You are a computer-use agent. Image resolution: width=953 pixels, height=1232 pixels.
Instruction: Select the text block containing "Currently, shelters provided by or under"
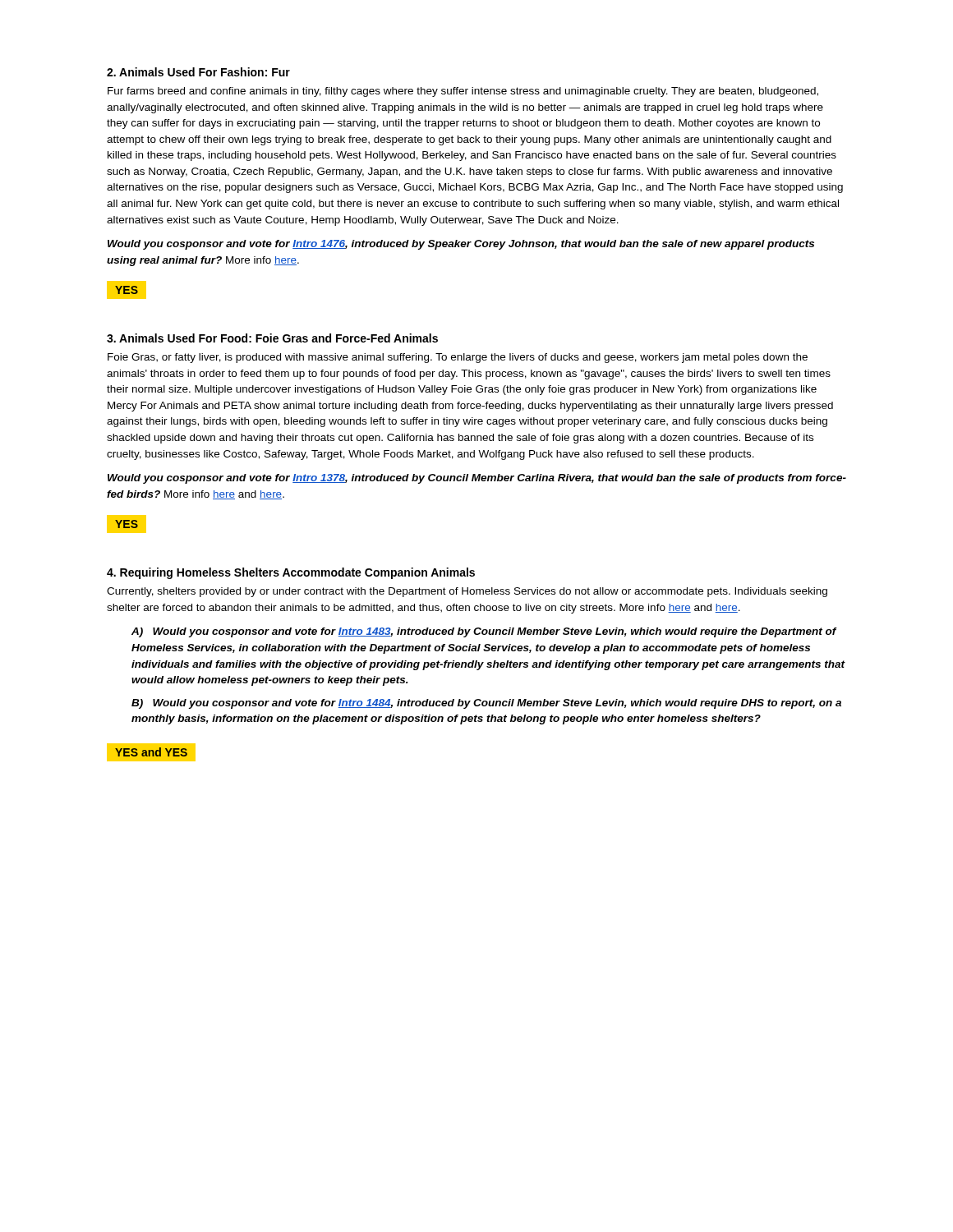click(467, 599)
